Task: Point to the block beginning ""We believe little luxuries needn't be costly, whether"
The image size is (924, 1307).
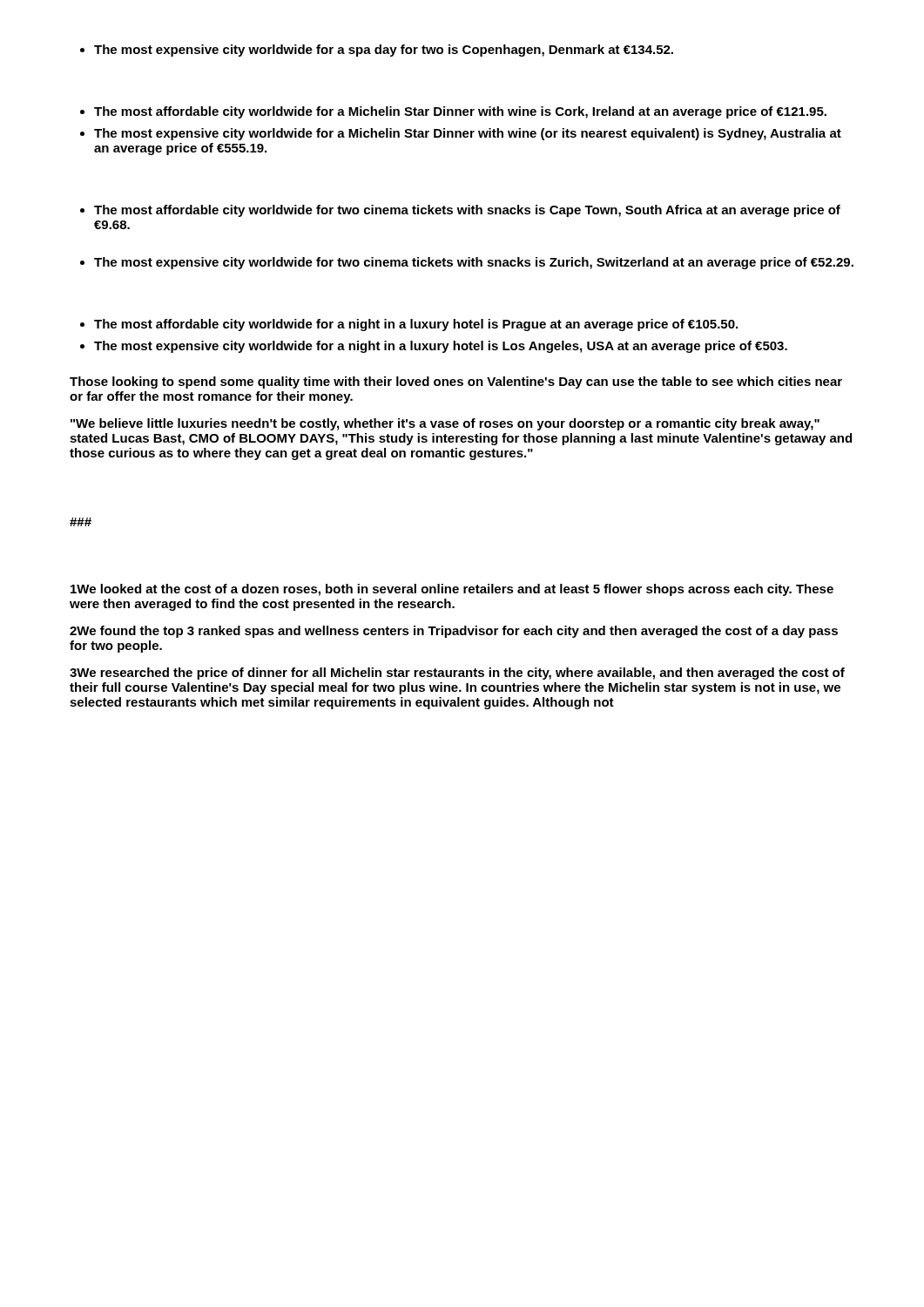Action: tap(462, 438)
